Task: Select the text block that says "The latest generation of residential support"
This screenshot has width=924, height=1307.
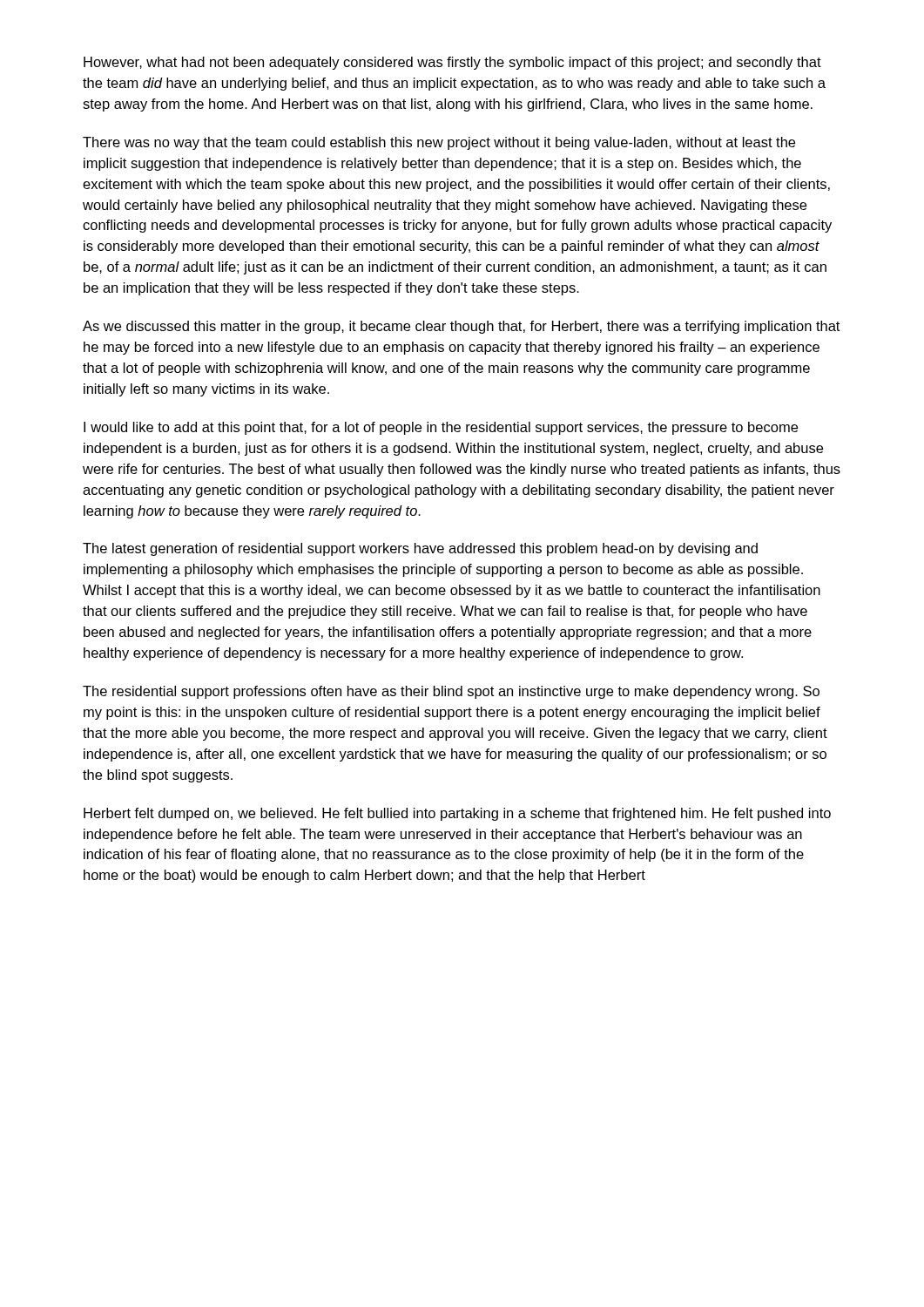Action: coord(452,601)
